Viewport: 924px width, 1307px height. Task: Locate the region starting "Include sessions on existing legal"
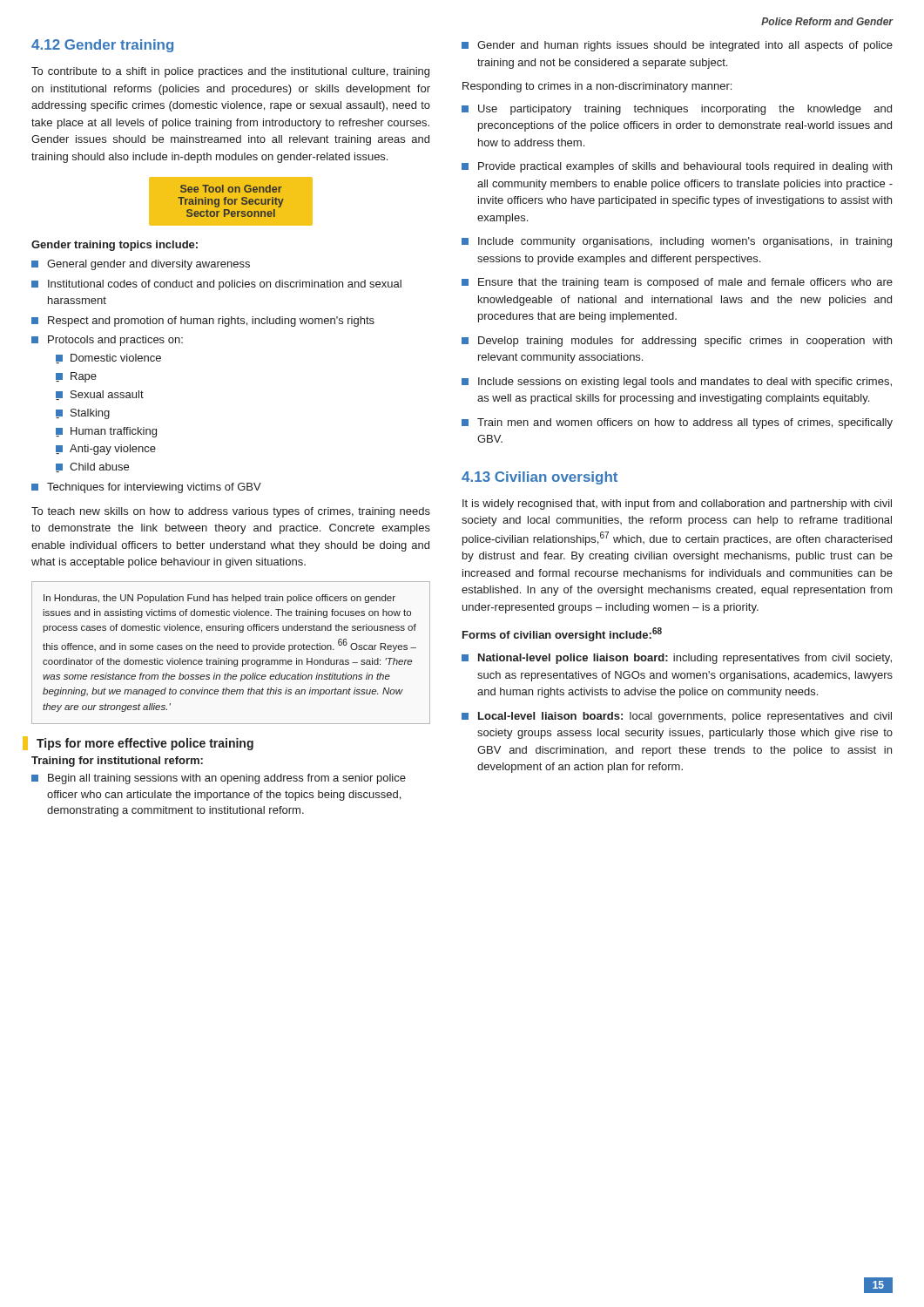click(685, 389)
